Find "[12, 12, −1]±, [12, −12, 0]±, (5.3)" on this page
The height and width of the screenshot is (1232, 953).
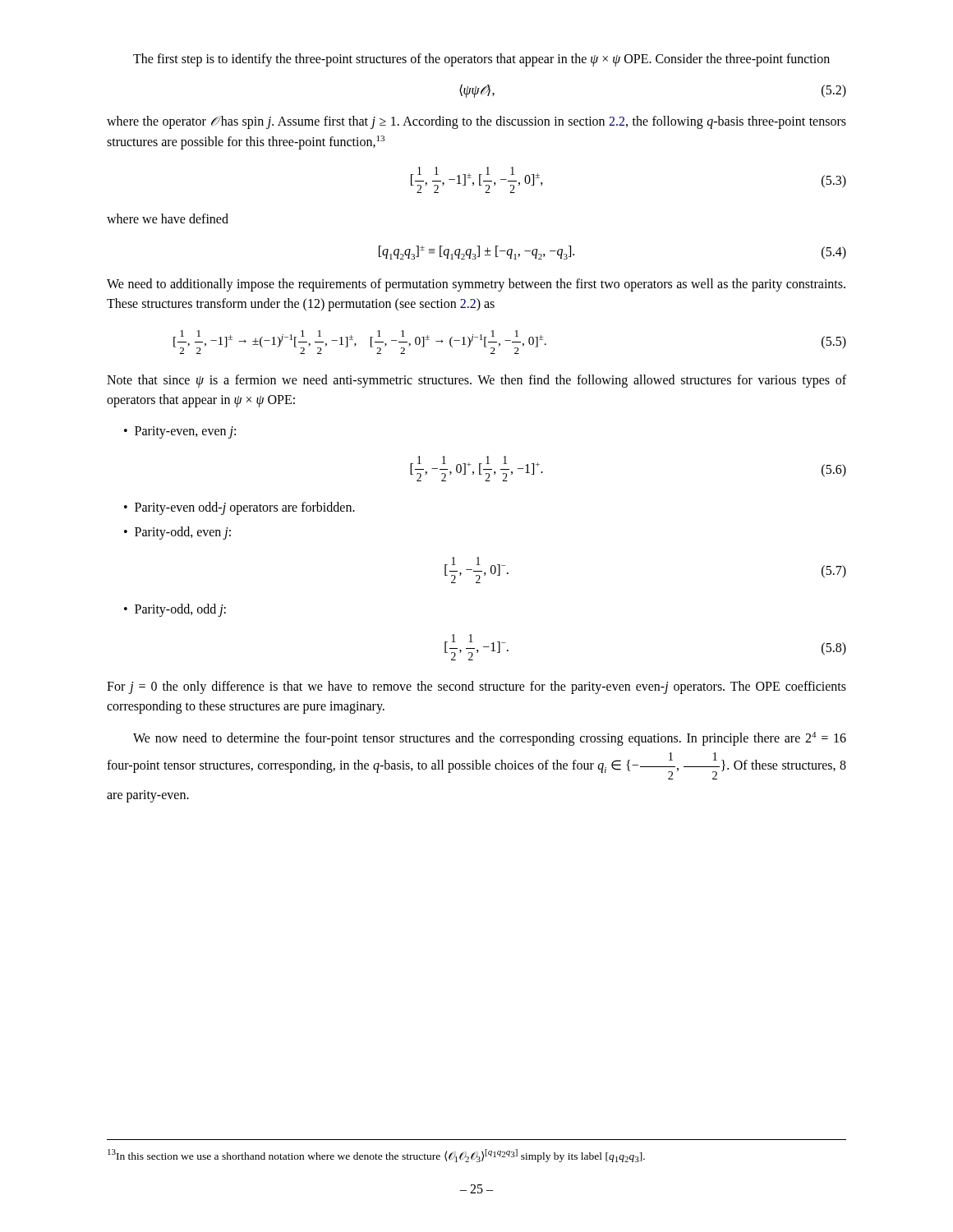476,181
